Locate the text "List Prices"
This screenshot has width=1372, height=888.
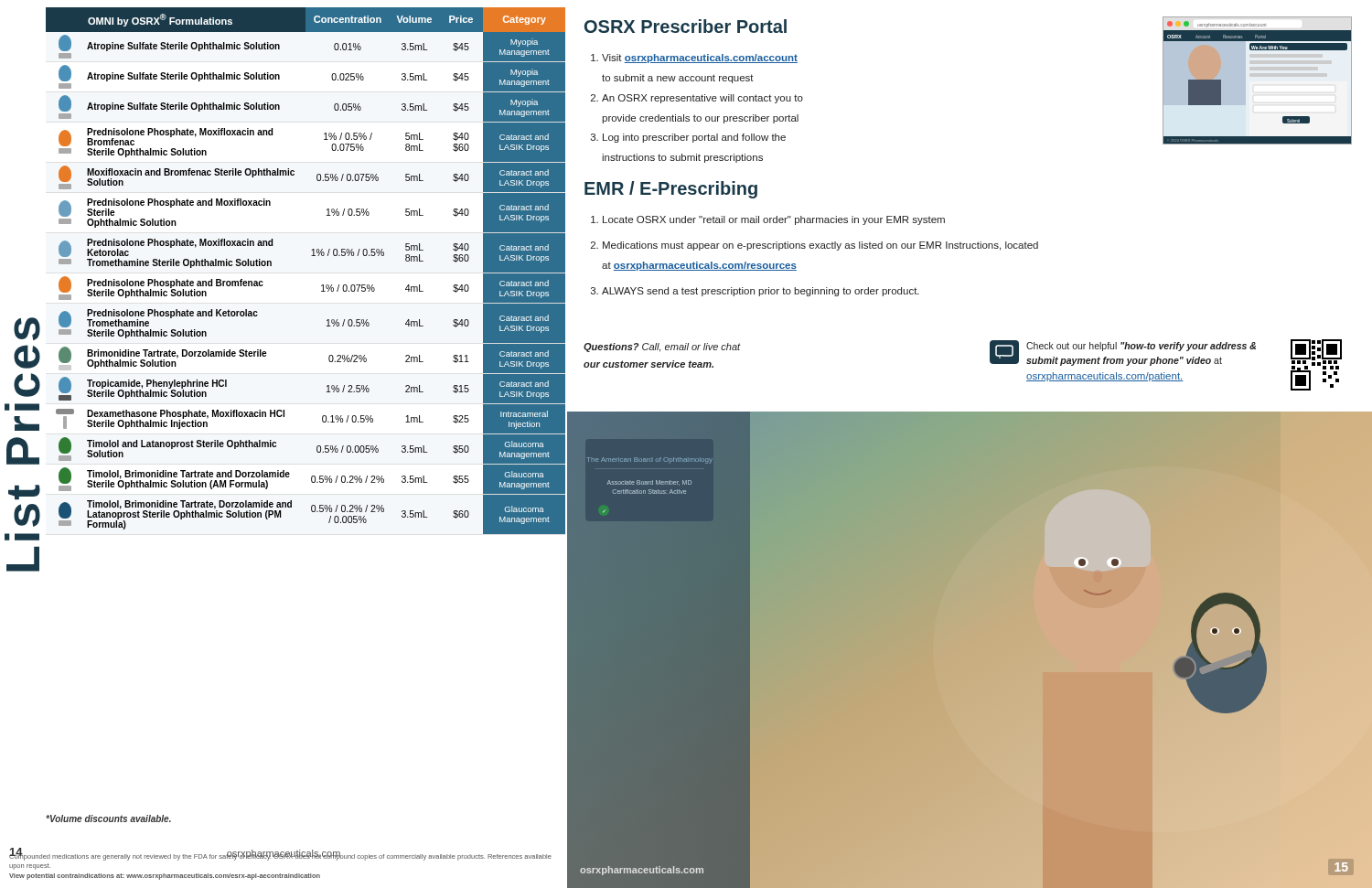coord(23,444)
